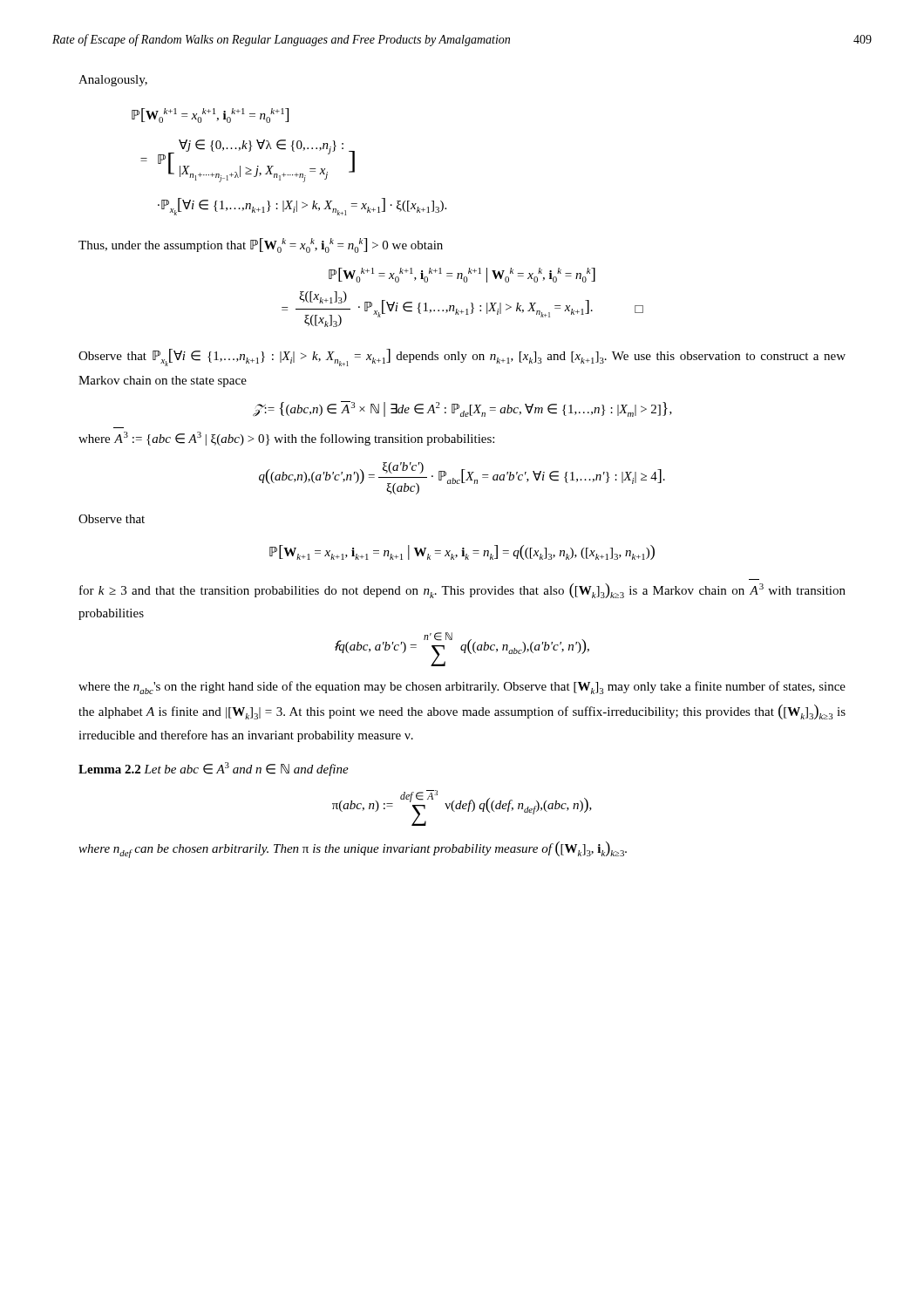Point to the block starting "ℙ[Wk+1 = xk+1,"
The image size is (924, 1308).
click(x=462, y=552)
